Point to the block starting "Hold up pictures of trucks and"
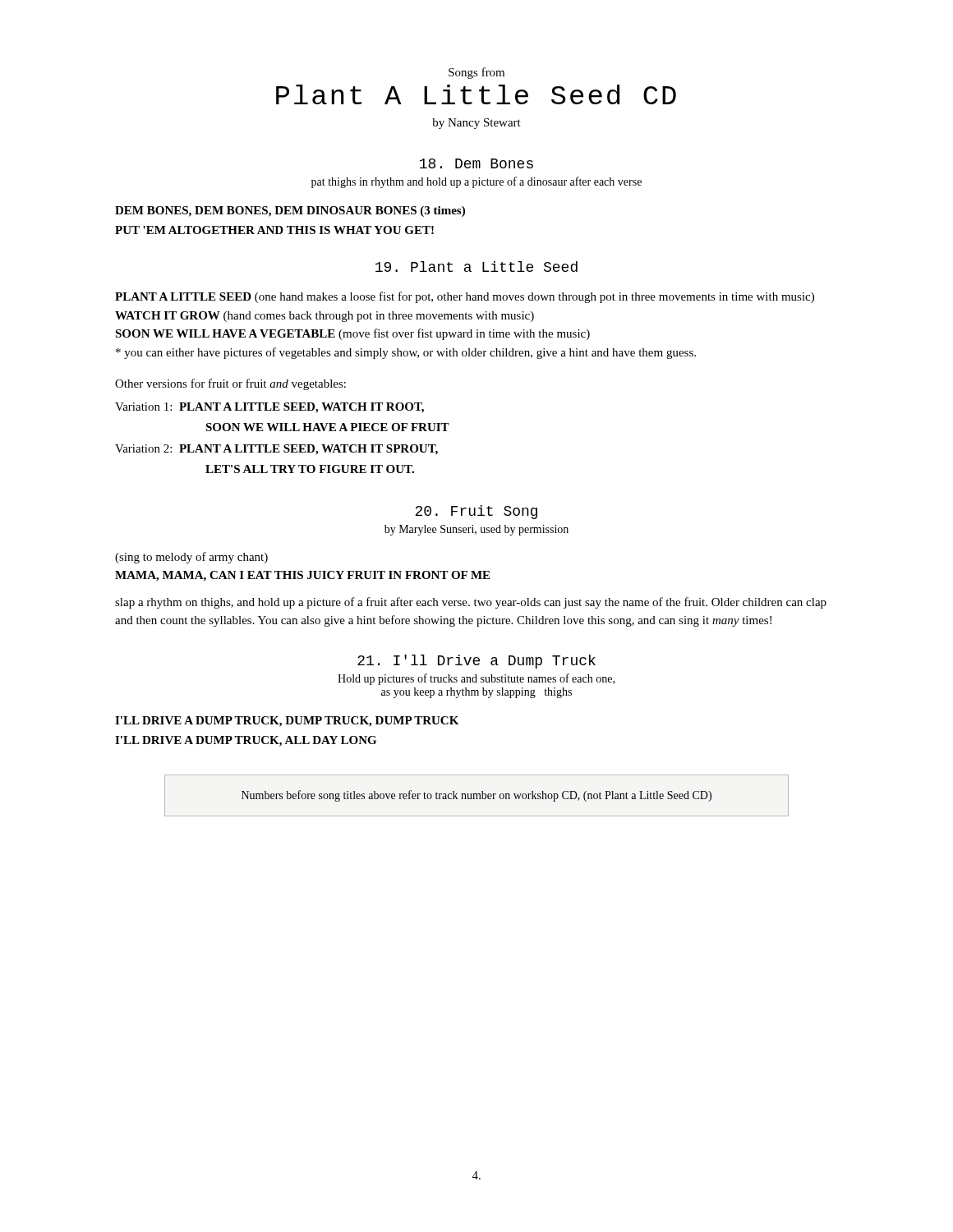This screenshot has height=1232, width=953. [476, 685]
